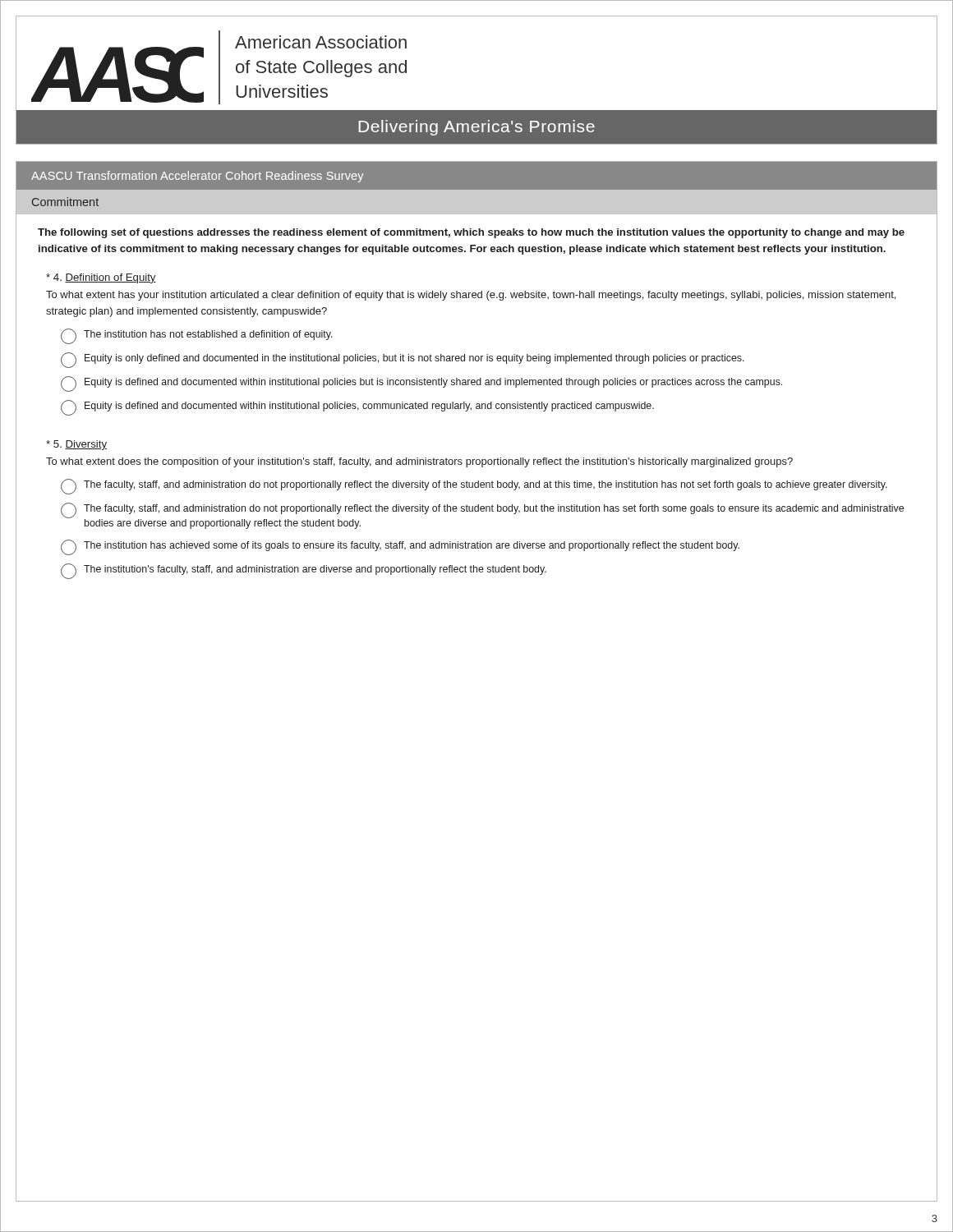Find the list item with the text "The institution has not established a definition"
The image size is (953, 1232).
[x=197, y=336]
